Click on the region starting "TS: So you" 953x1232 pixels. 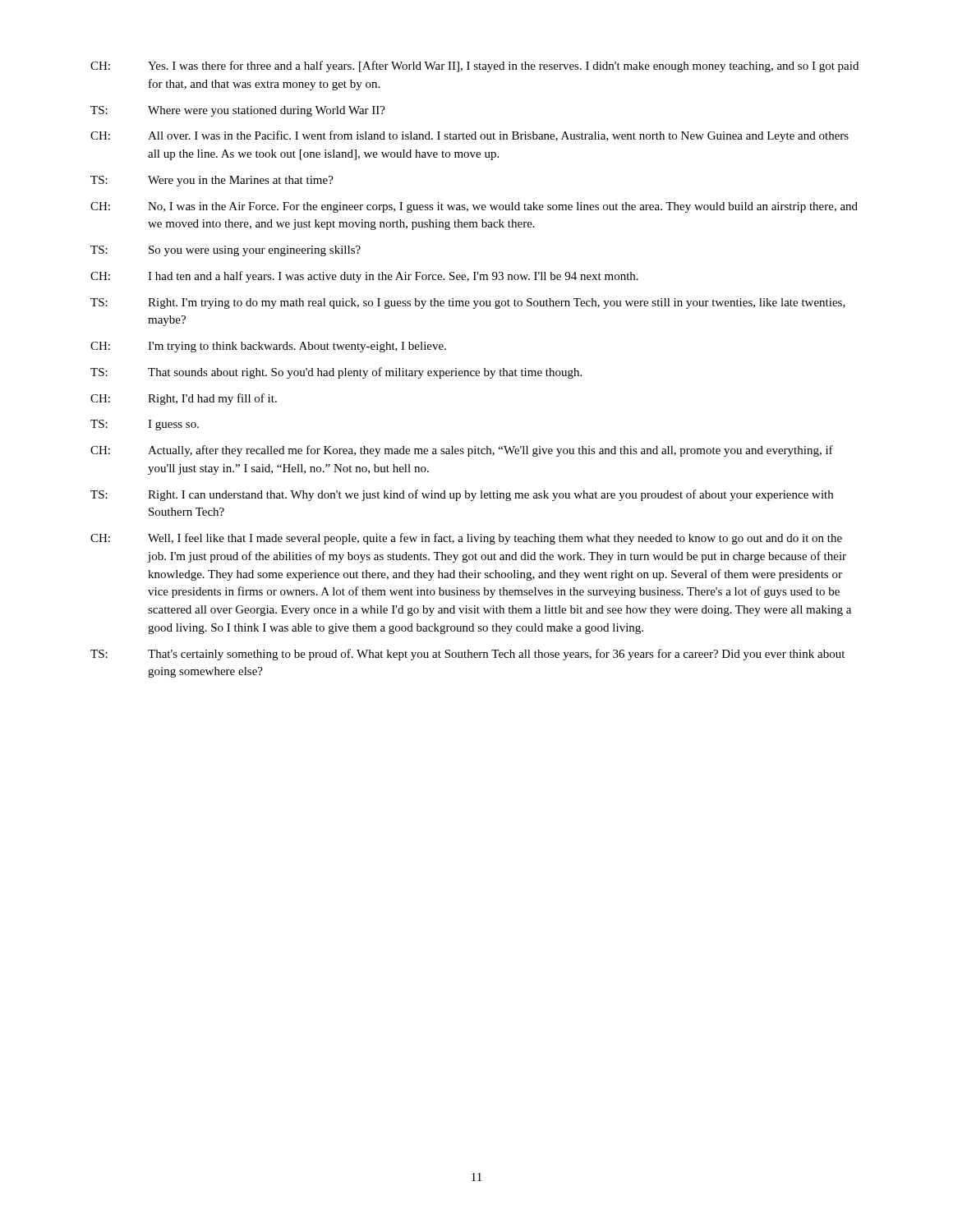point(226,251)
